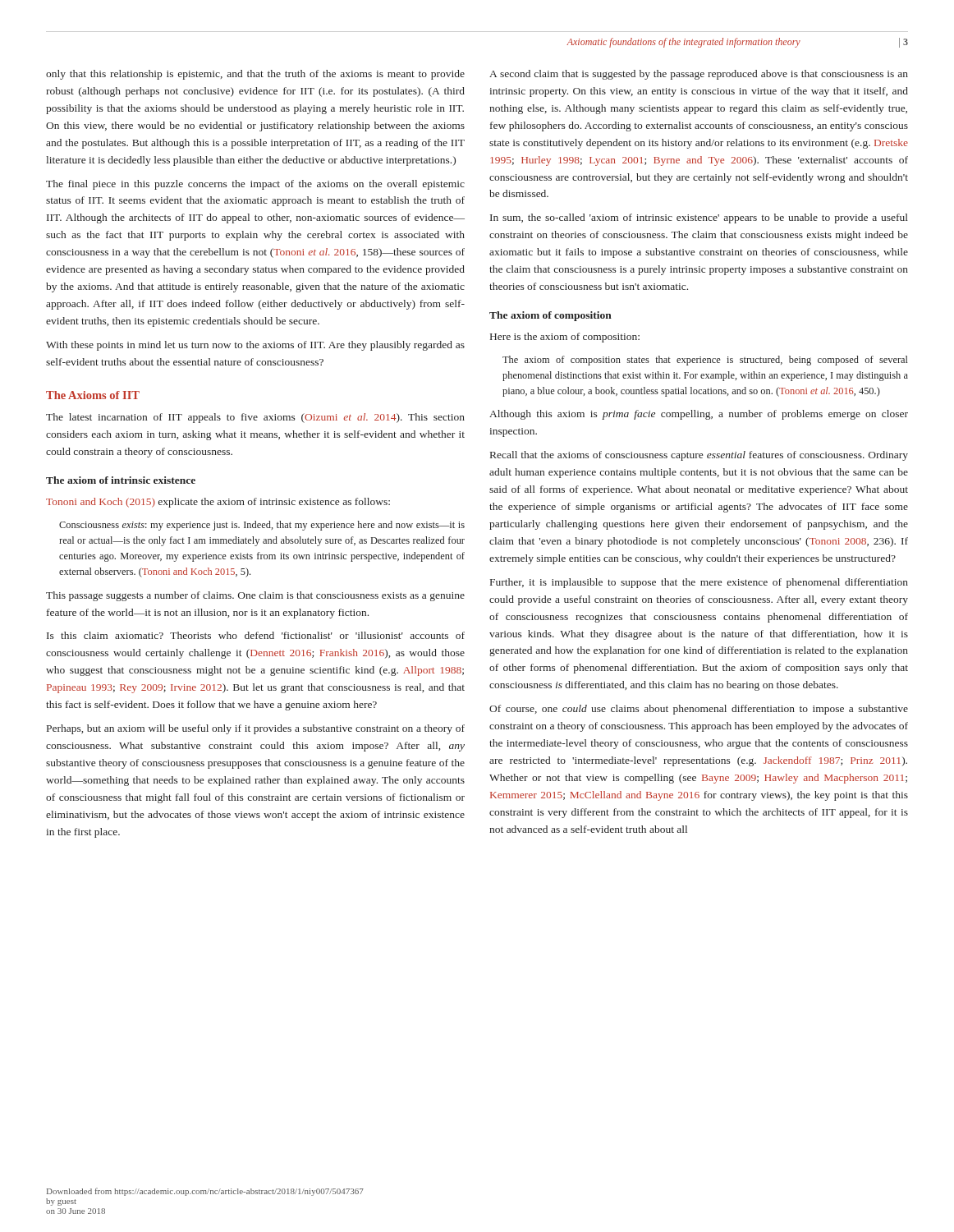Where does it say "The axiom of intrinsic existence"?
954x1232 pixels.
click(121, 480)
